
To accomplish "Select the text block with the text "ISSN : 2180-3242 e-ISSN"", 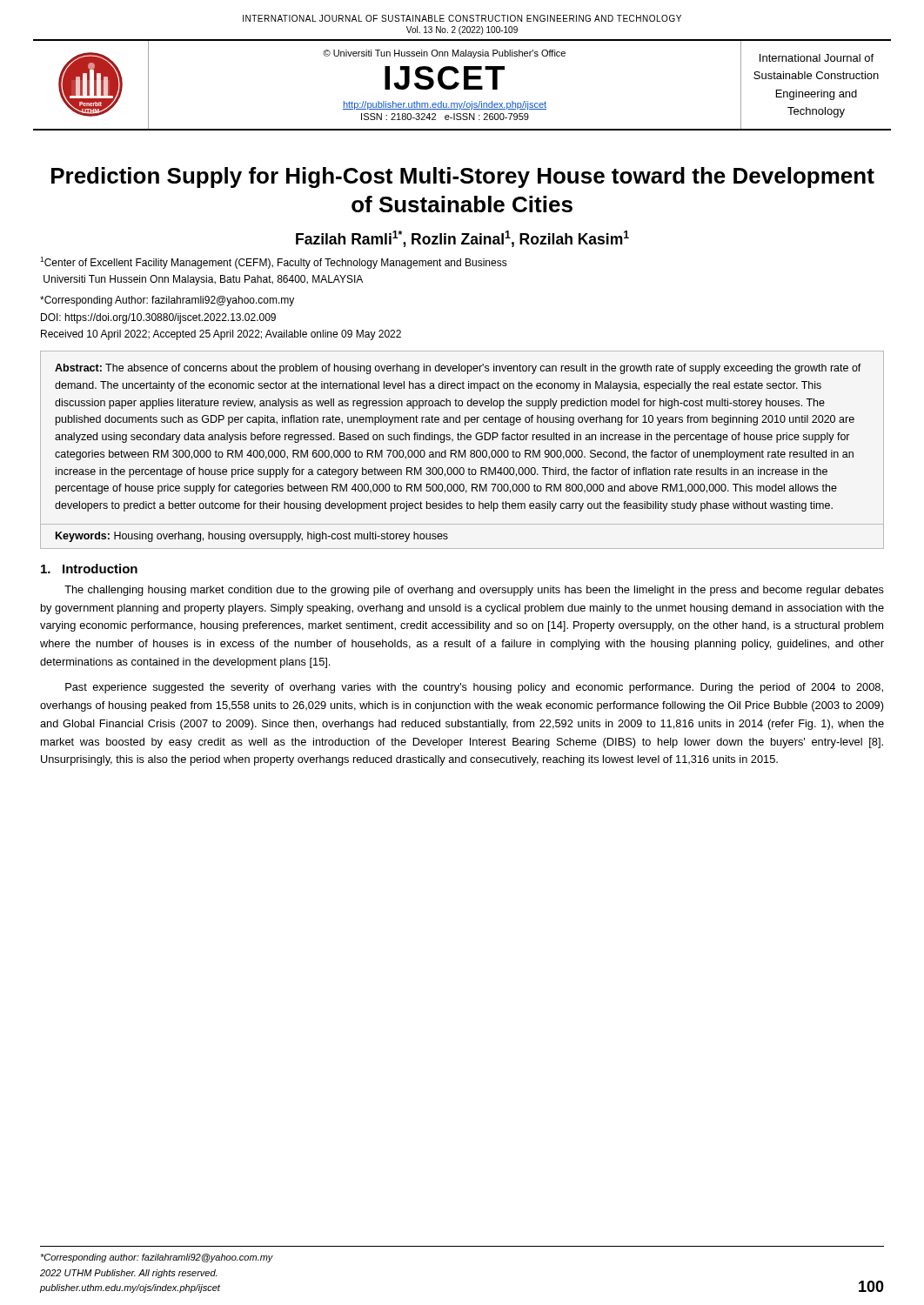I will pyautogui.click(x=445, y=117).
